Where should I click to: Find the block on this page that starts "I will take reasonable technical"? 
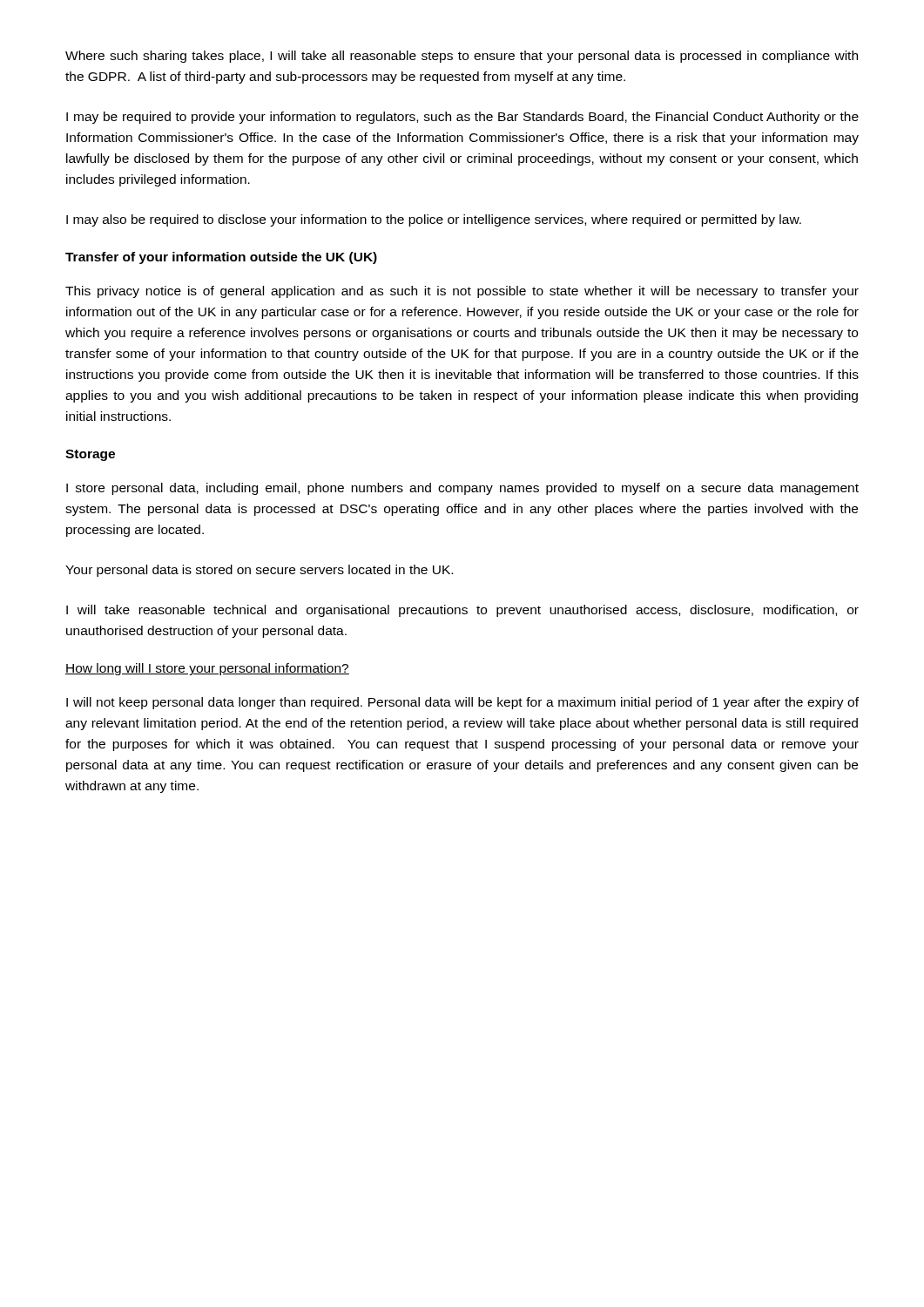462,620
